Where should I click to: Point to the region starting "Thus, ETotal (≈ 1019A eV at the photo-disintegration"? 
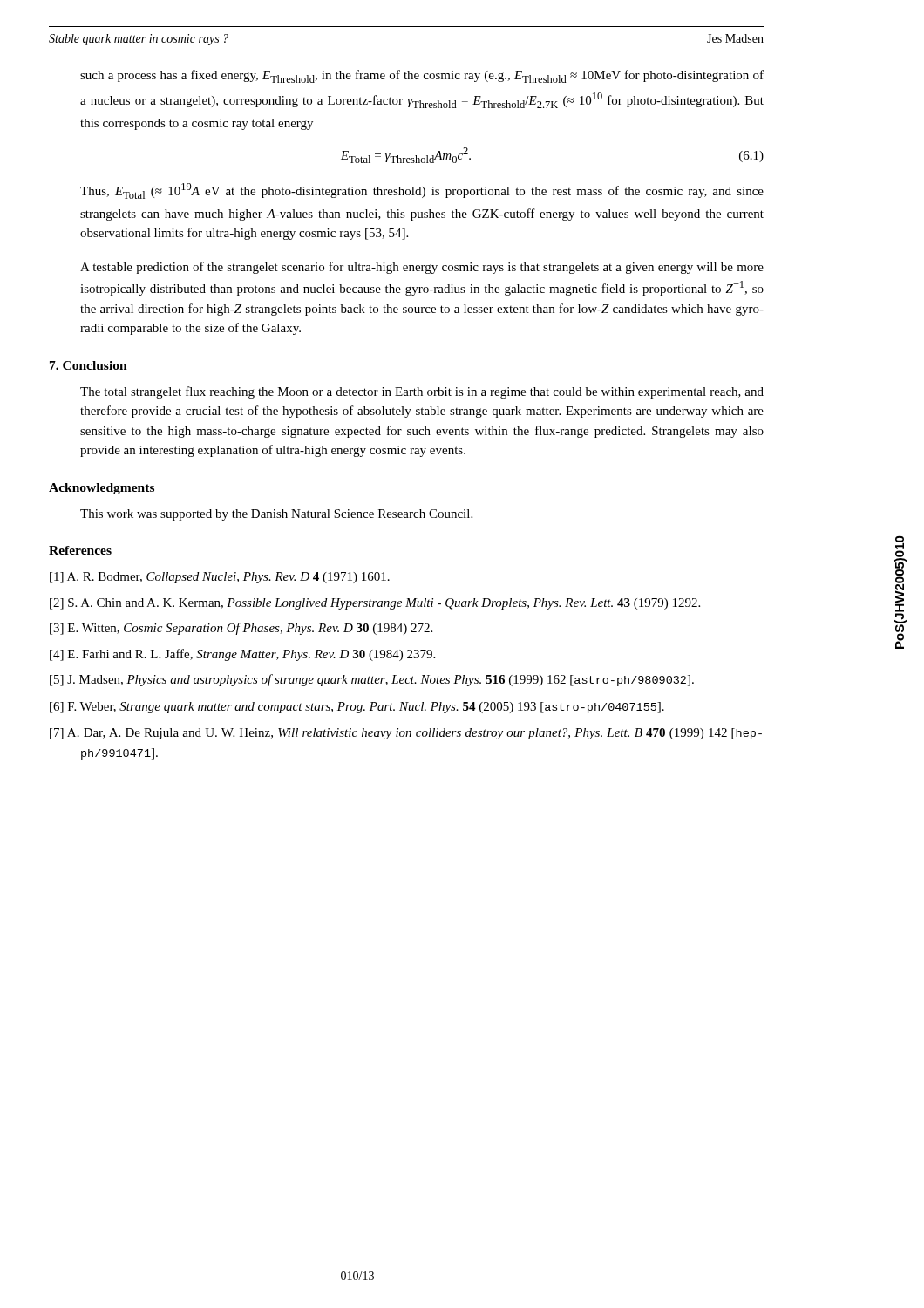pos(422,210)
